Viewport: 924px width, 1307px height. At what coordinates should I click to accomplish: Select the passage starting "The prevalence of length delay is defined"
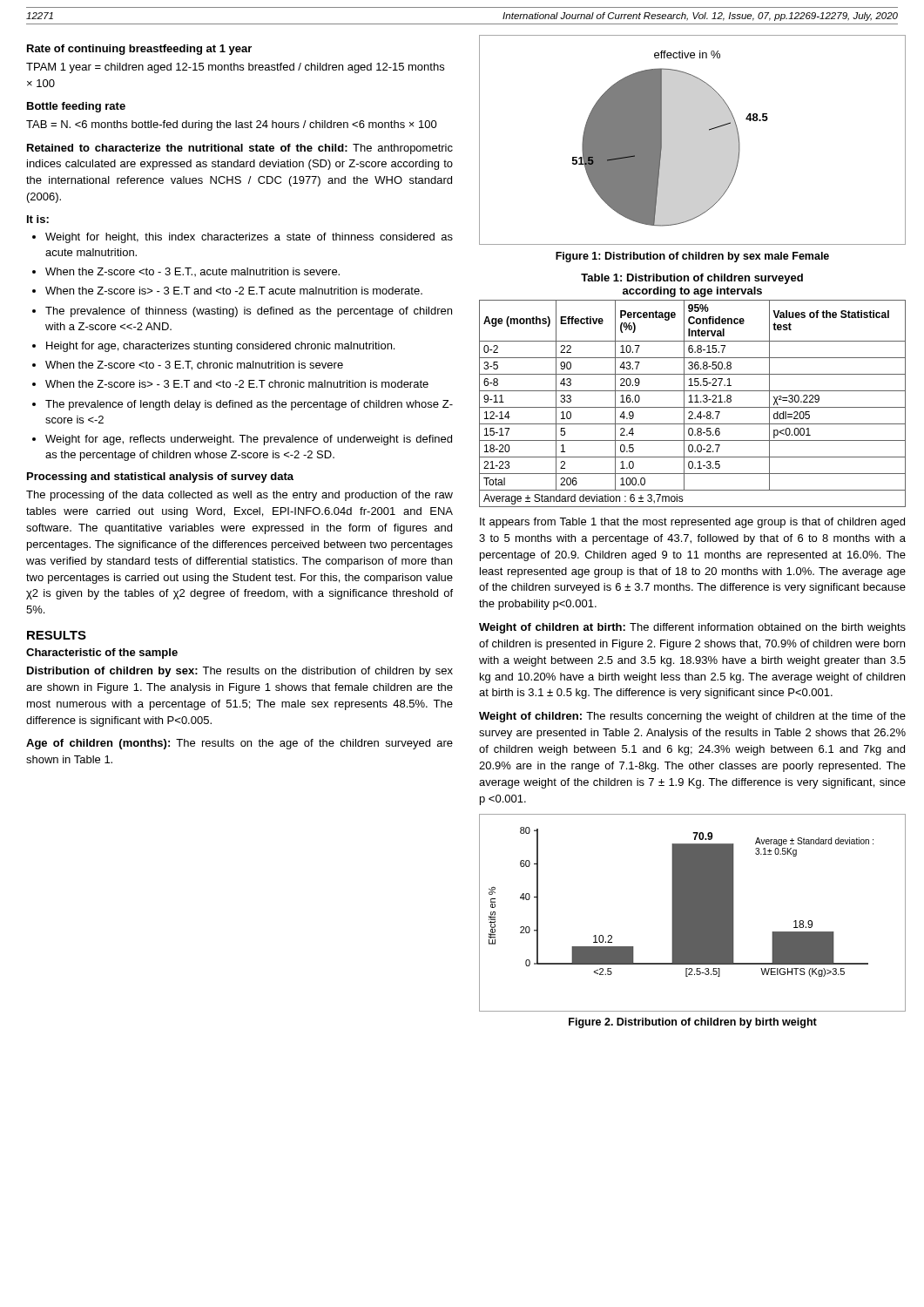coord(249,411)
